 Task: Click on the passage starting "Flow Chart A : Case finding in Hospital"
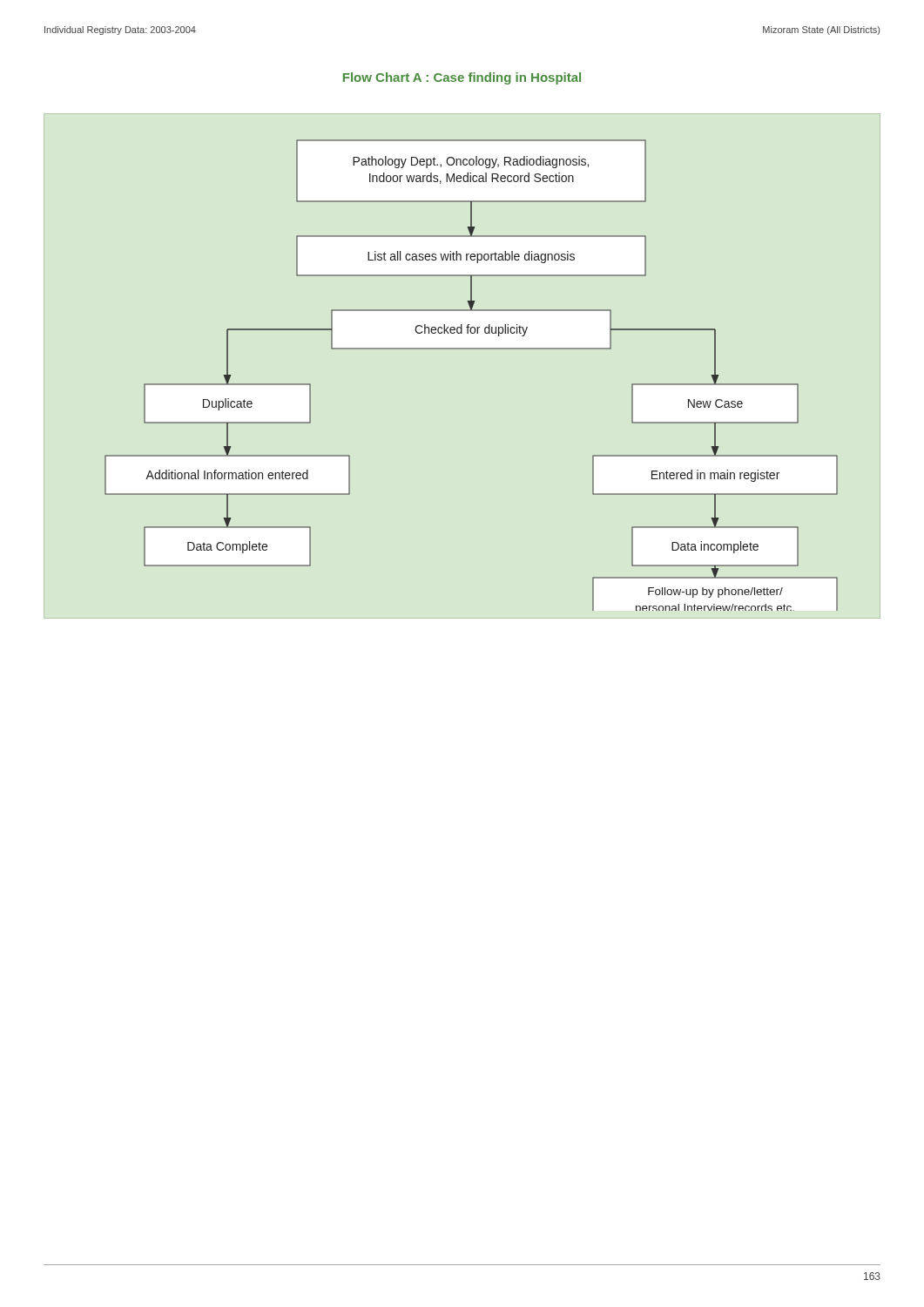click(x=462, y=77)
